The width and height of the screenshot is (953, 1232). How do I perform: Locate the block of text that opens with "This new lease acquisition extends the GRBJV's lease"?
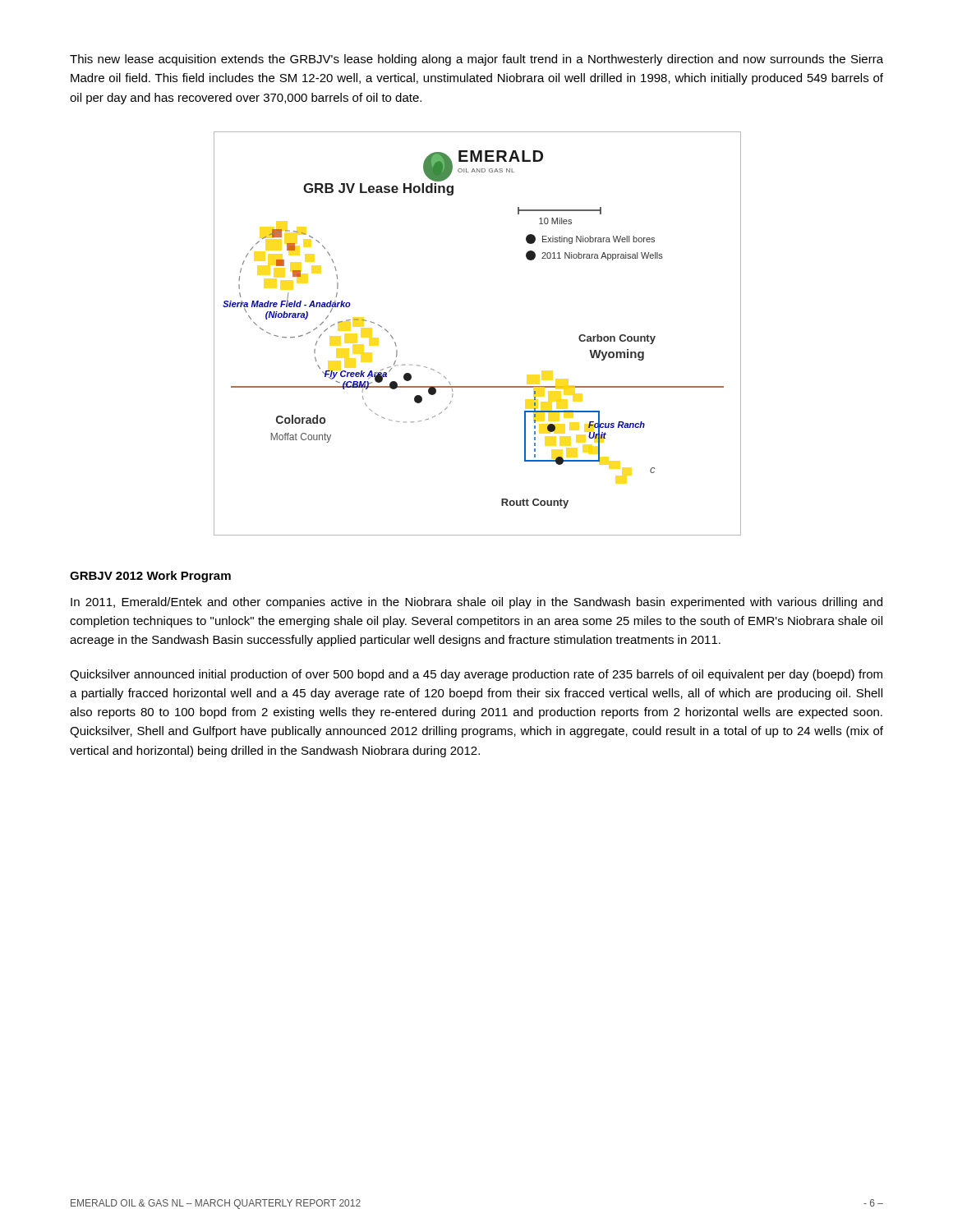(476, 78)
